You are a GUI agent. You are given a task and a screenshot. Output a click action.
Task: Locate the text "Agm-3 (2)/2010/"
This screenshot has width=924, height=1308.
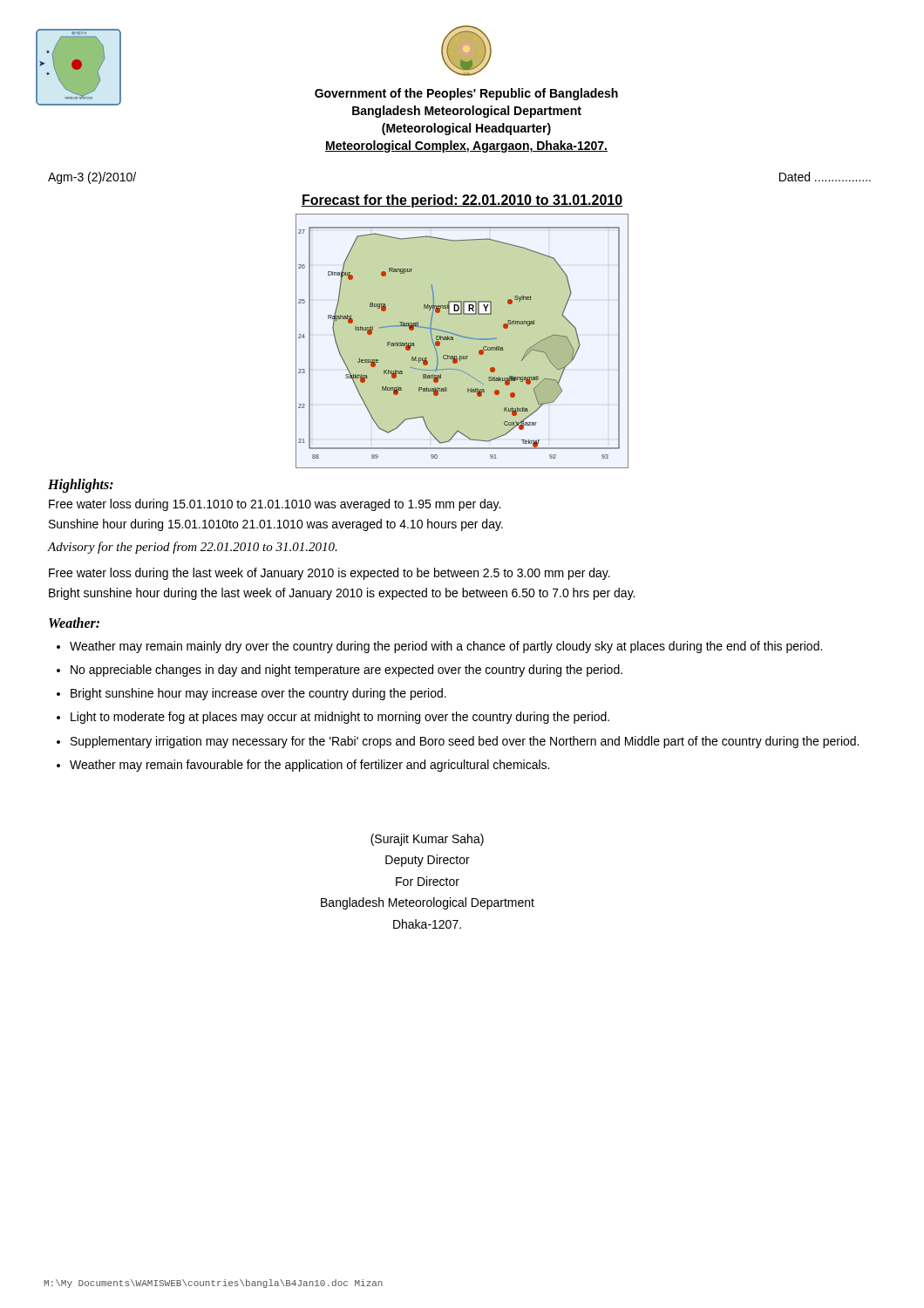[92, 177]
